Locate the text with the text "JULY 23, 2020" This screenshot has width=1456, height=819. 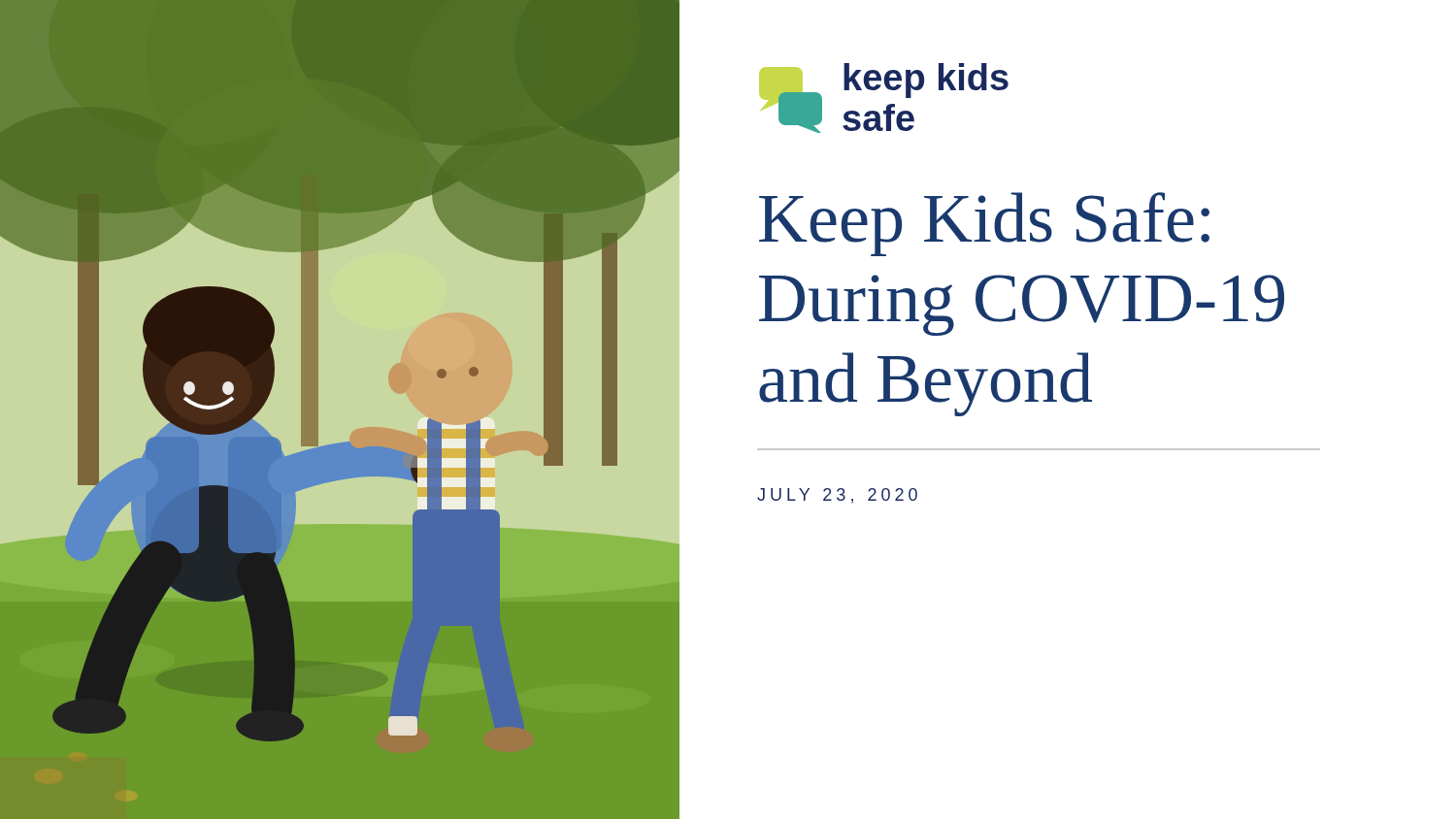pos(839,495)
